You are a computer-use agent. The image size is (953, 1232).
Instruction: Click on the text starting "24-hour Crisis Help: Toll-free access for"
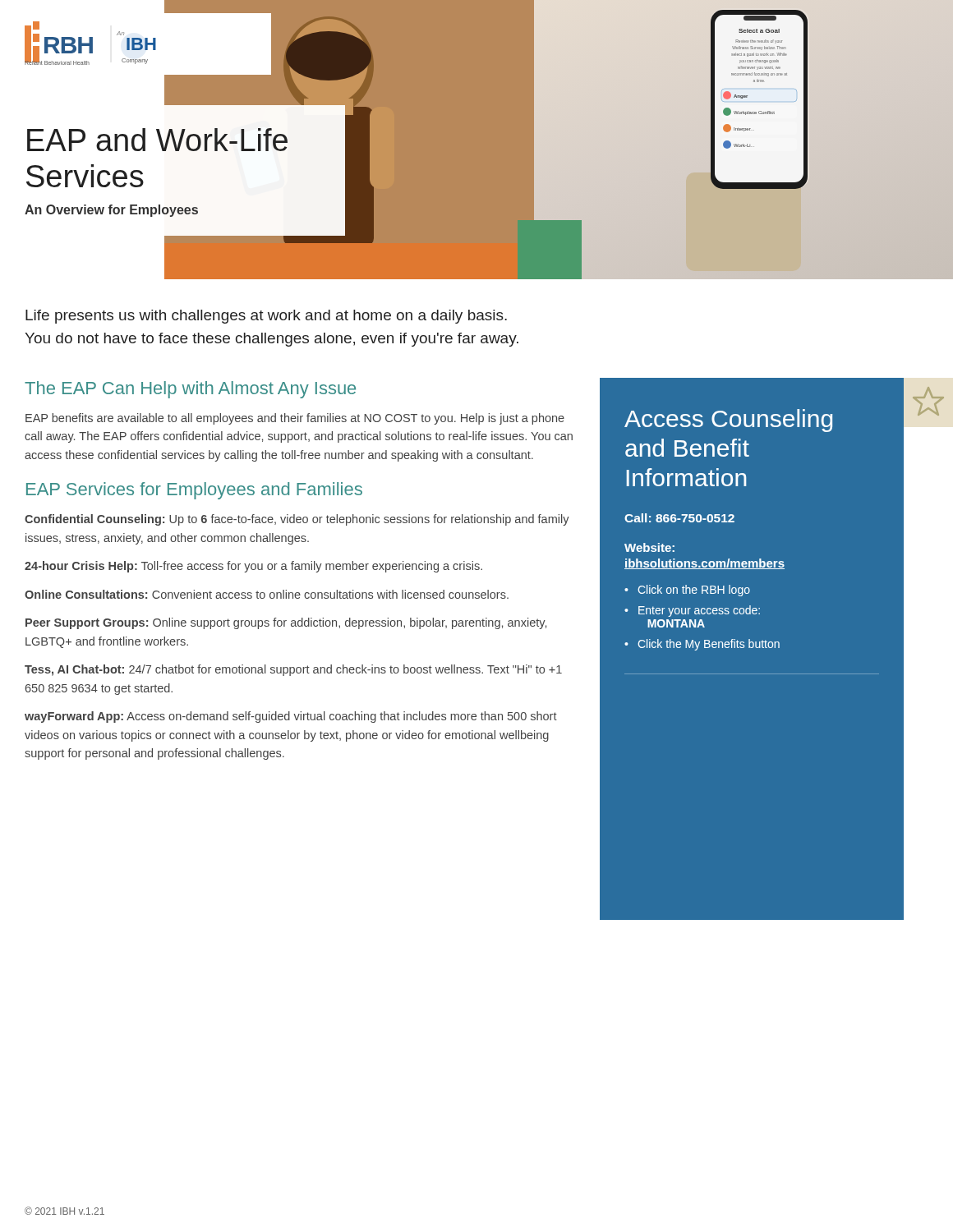point(254,566)
